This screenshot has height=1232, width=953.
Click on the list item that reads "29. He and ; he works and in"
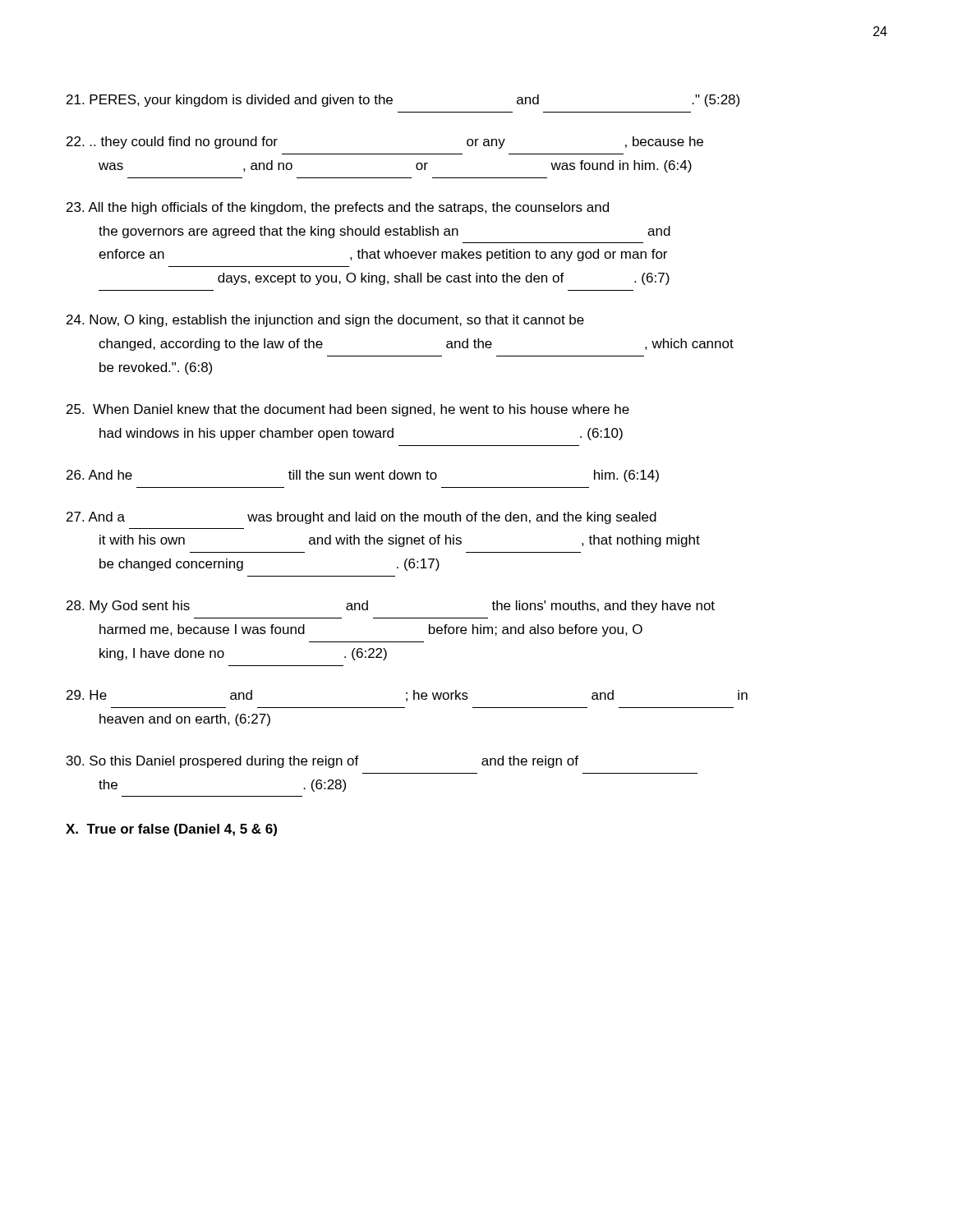476,709
